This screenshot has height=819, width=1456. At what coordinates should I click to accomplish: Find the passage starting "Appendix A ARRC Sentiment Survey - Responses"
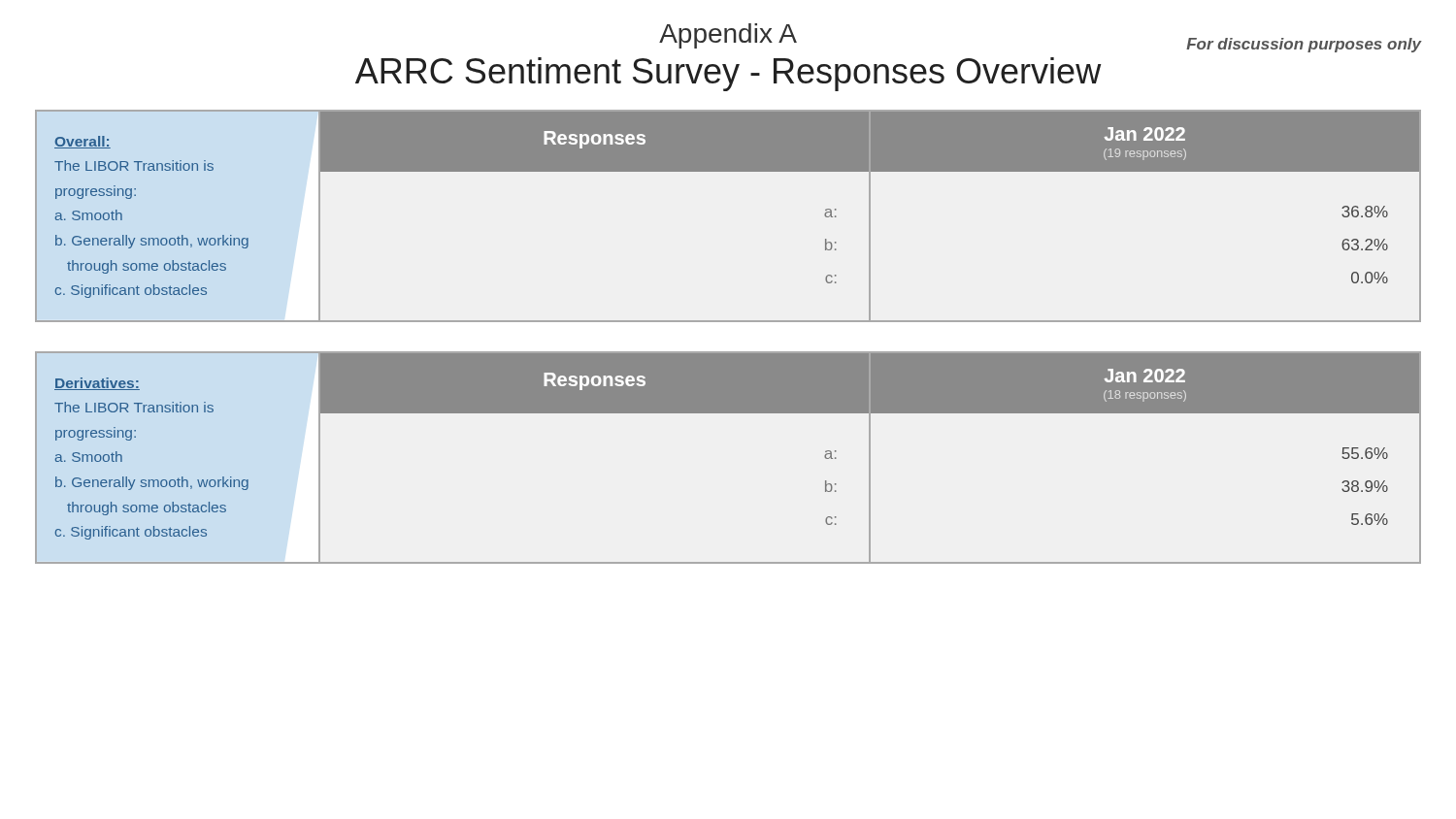tap(728, 55)
